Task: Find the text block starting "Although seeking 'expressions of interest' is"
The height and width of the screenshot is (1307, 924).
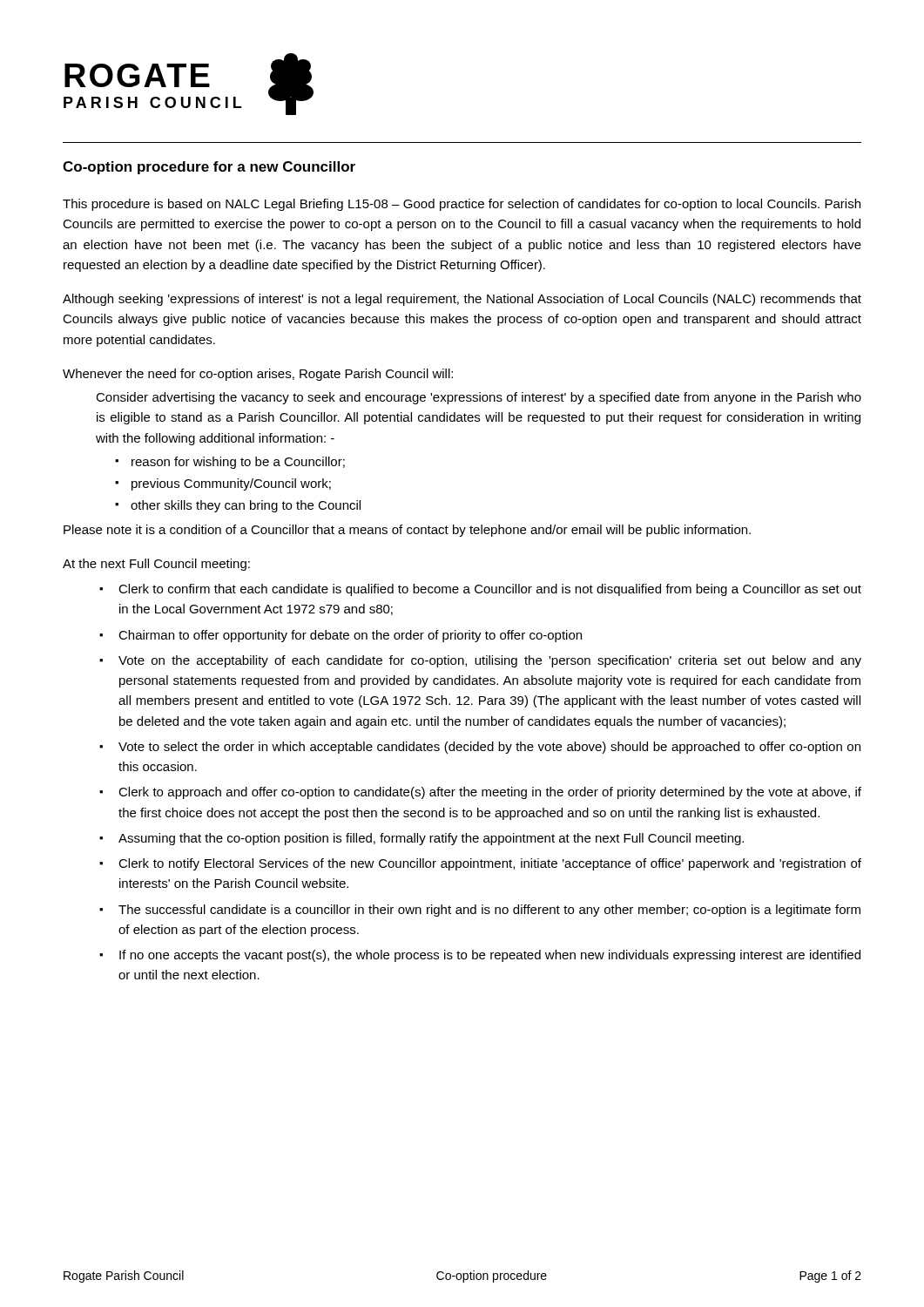Action: 462,319
